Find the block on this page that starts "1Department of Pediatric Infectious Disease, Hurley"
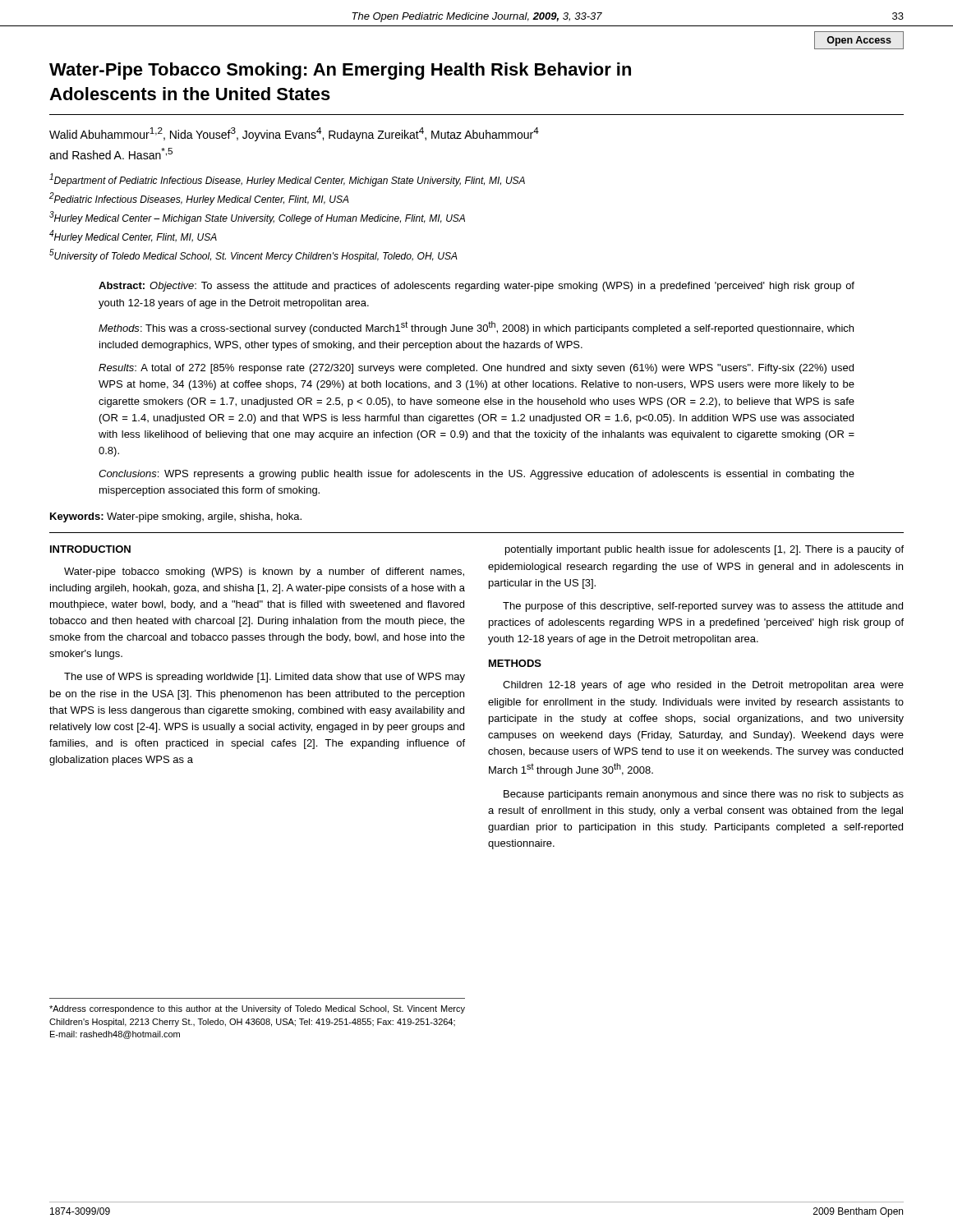This screenshot has height=1232, width=953. (287, 217)
